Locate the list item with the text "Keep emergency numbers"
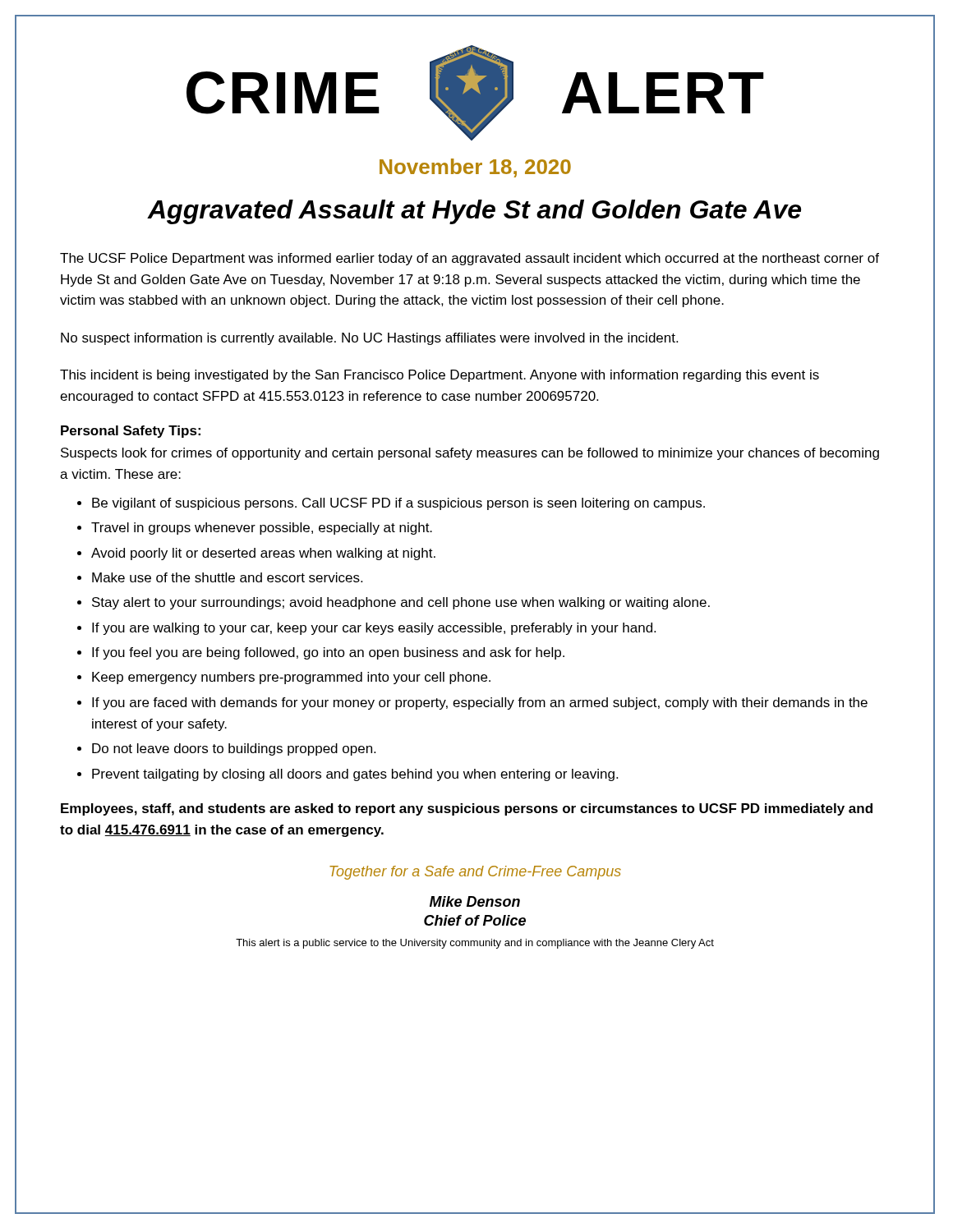Viewport: 953px width, 1232px height. [x=291, y=678]
